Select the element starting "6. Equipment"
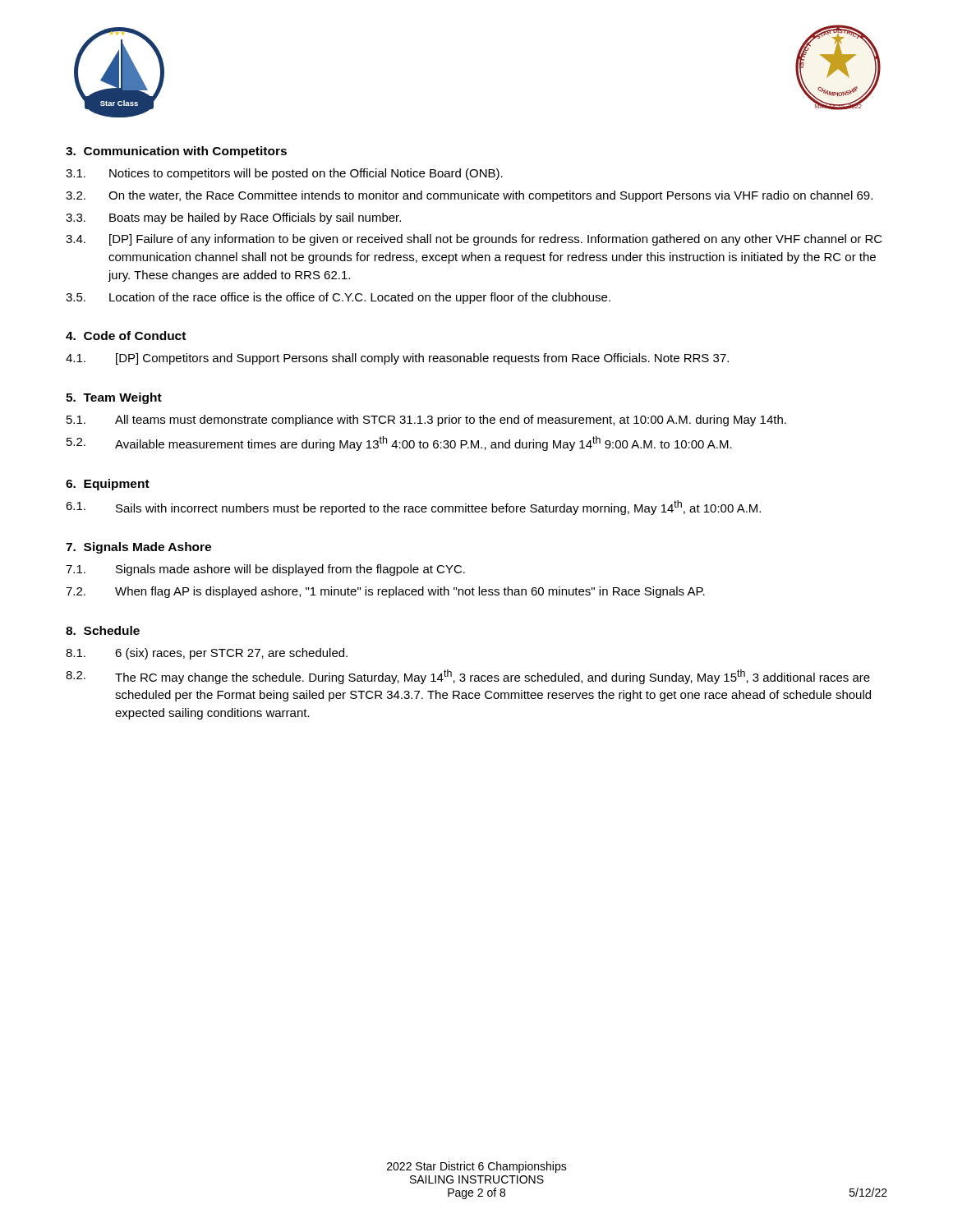 point(107,483)
